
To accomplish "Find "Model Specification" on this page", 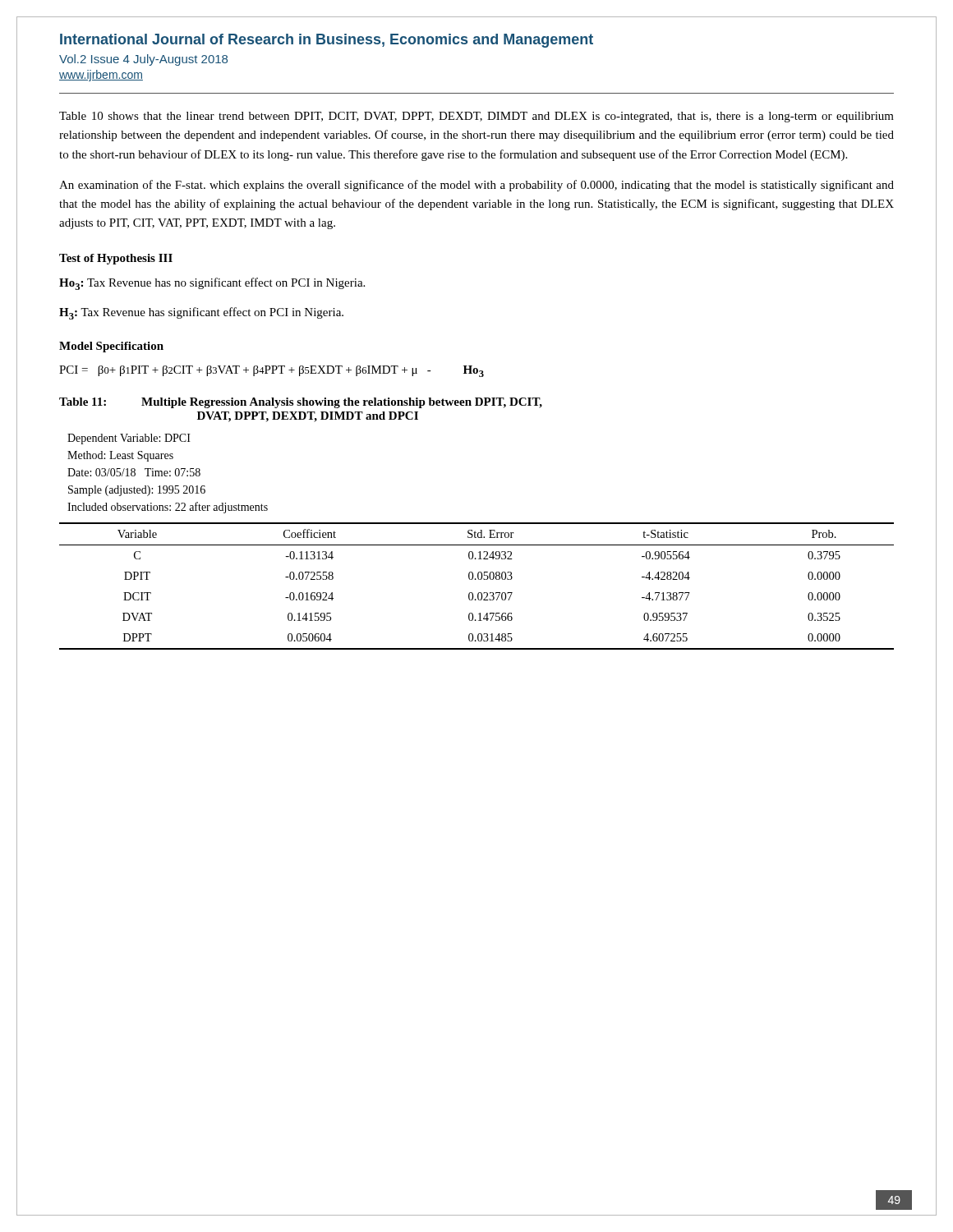I will [x=111, y=346].
